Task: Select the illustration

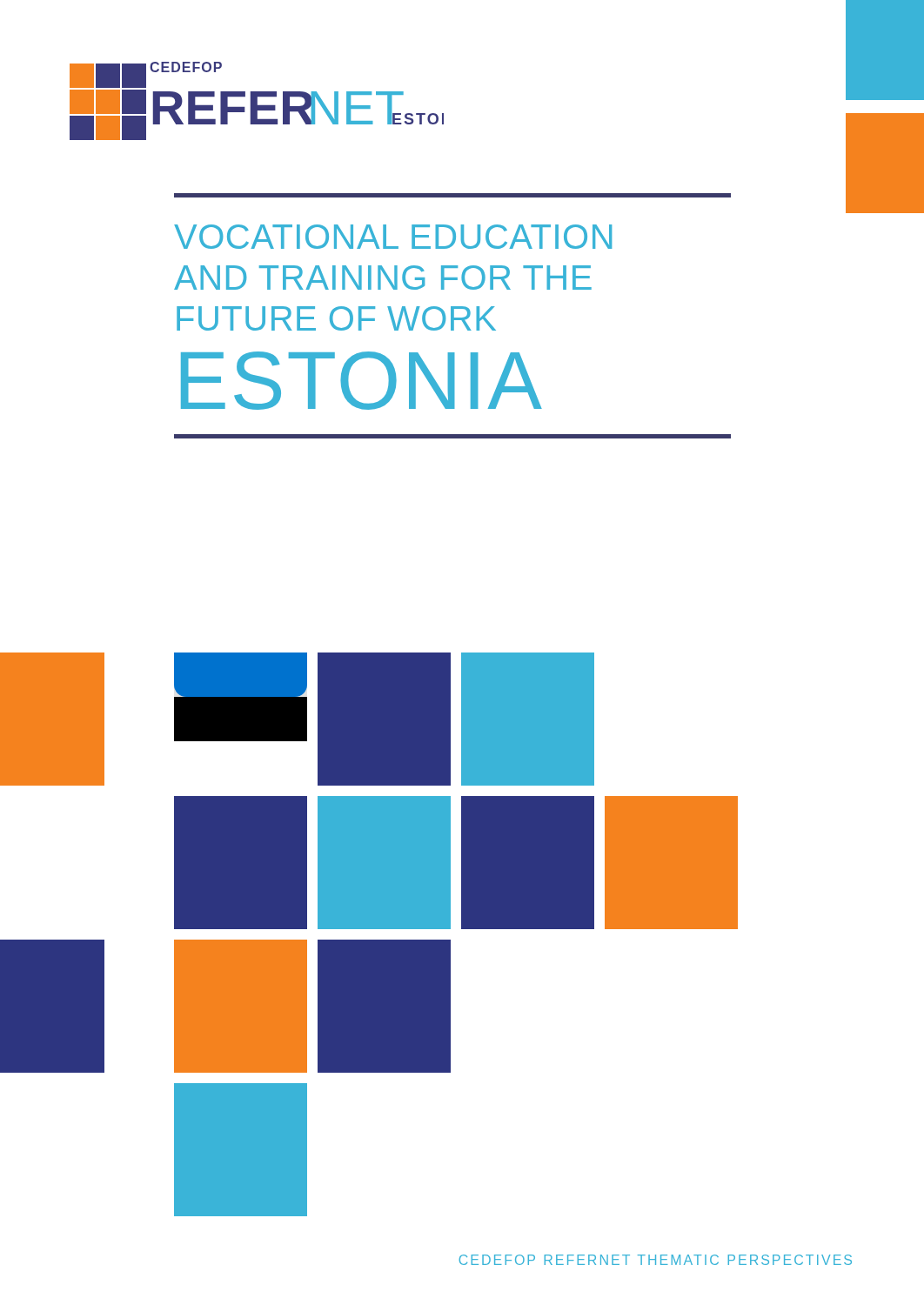Action: 462,940
